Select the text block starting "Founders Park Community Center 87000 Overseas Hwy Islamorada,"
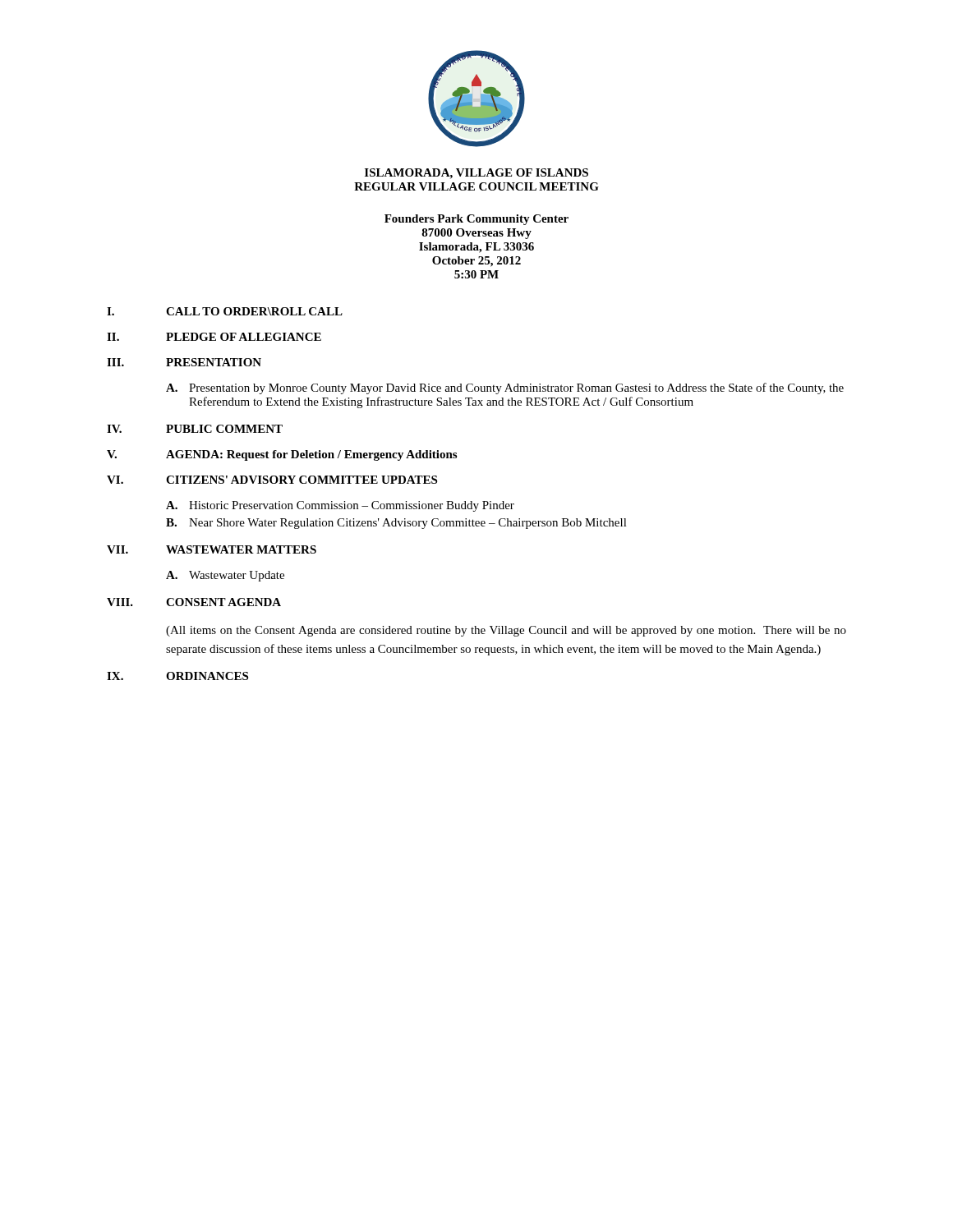953x1232 pixels. (476, 246)
